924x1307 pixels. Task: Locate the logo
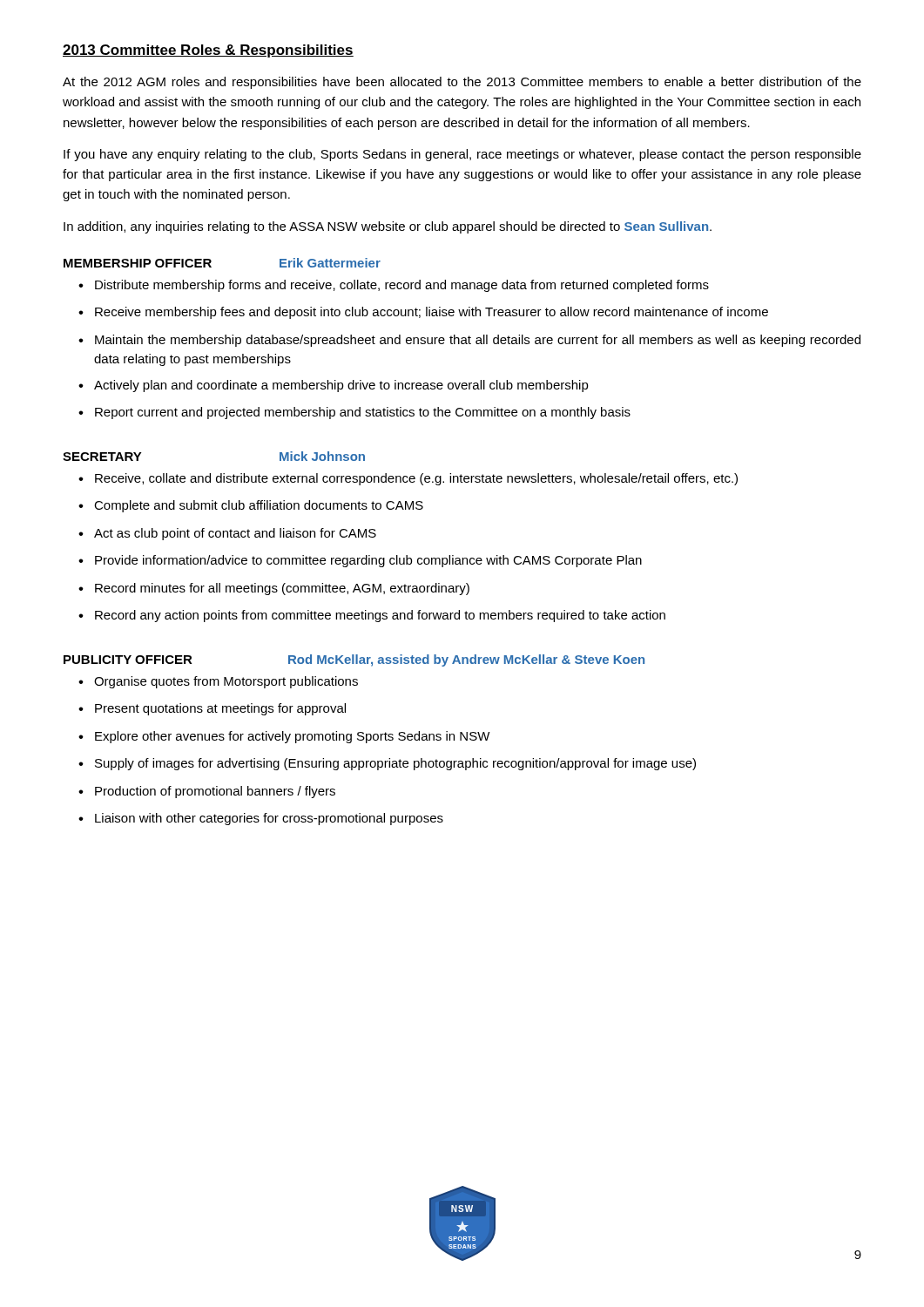(x=462, y=1222)
